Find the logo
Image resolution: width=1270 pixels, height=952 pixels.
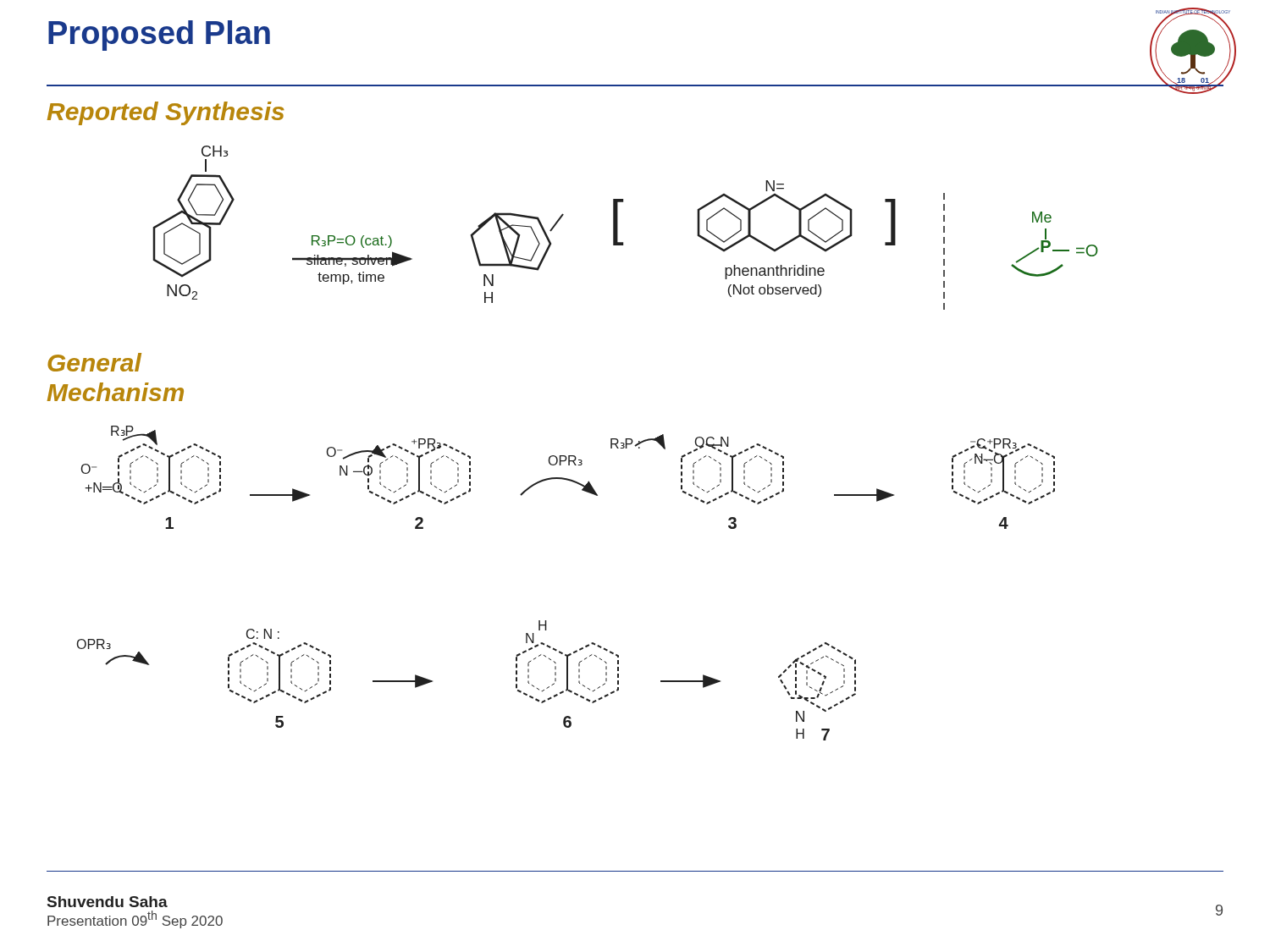click(x=1193, y=51)
